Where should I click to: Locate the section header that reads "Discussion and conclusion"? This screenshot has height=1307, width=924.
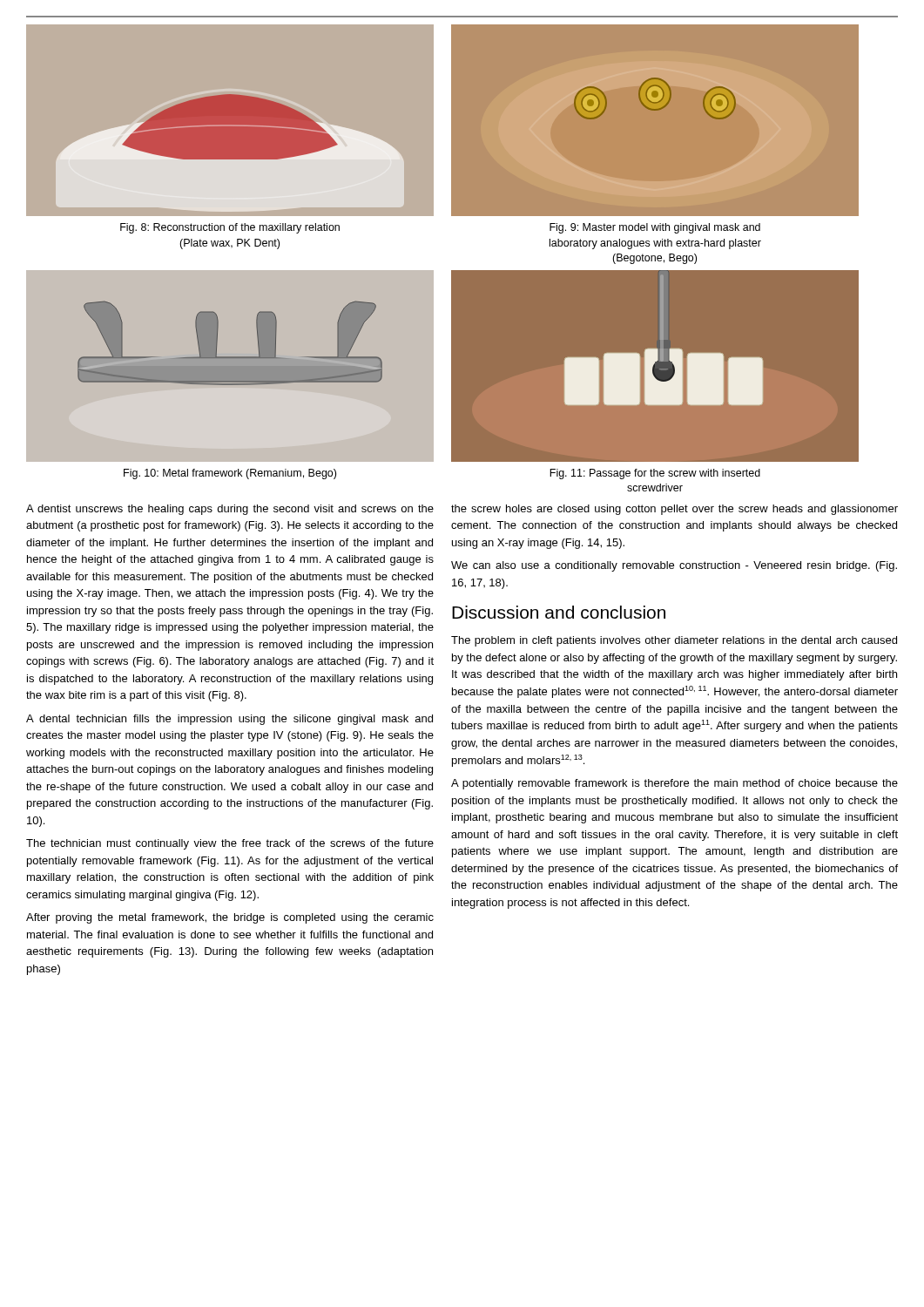(x=559, y=612)
